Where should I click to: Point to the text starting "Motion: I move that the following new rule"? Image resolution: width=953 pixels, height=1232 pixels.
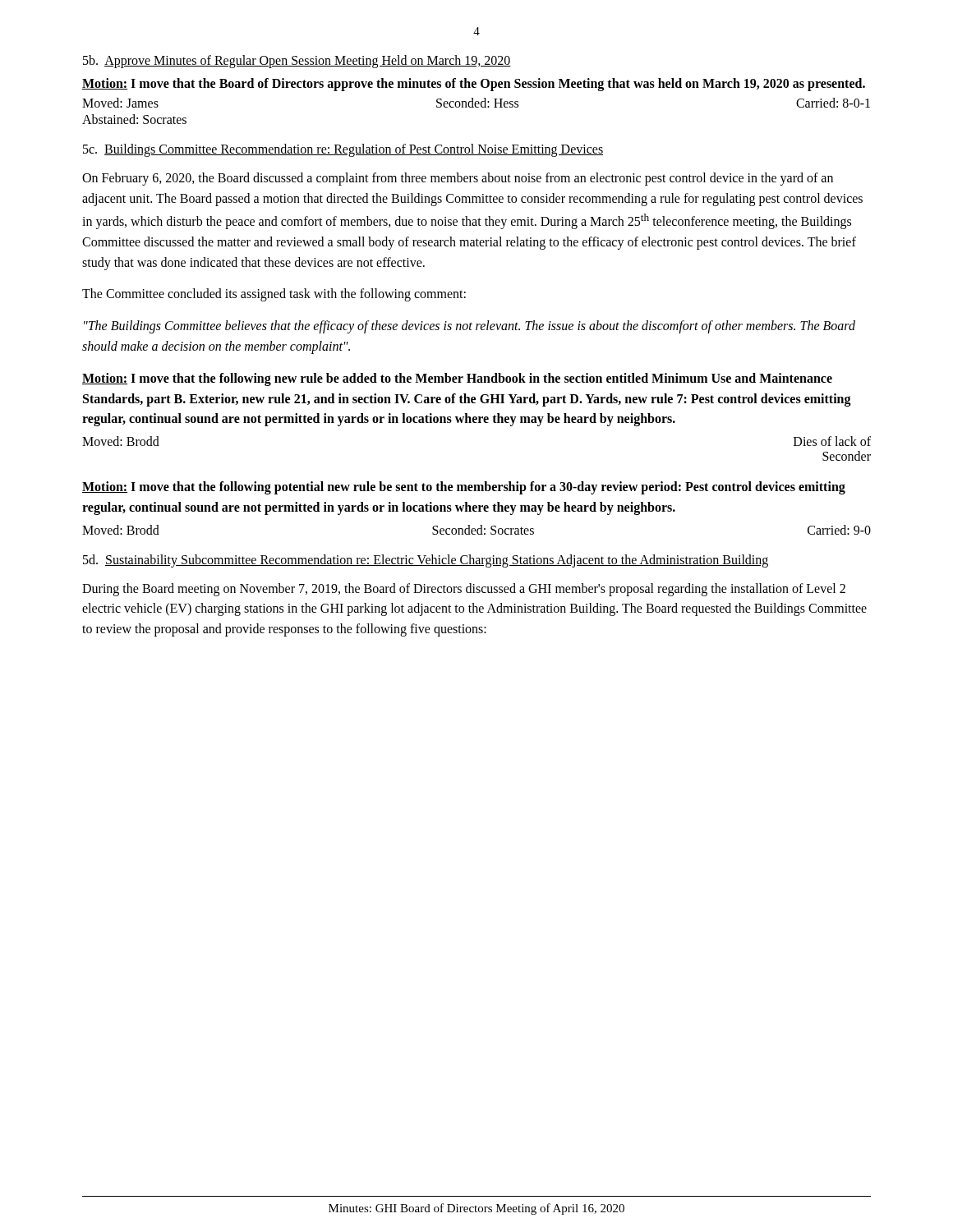(x=466, y=398)
